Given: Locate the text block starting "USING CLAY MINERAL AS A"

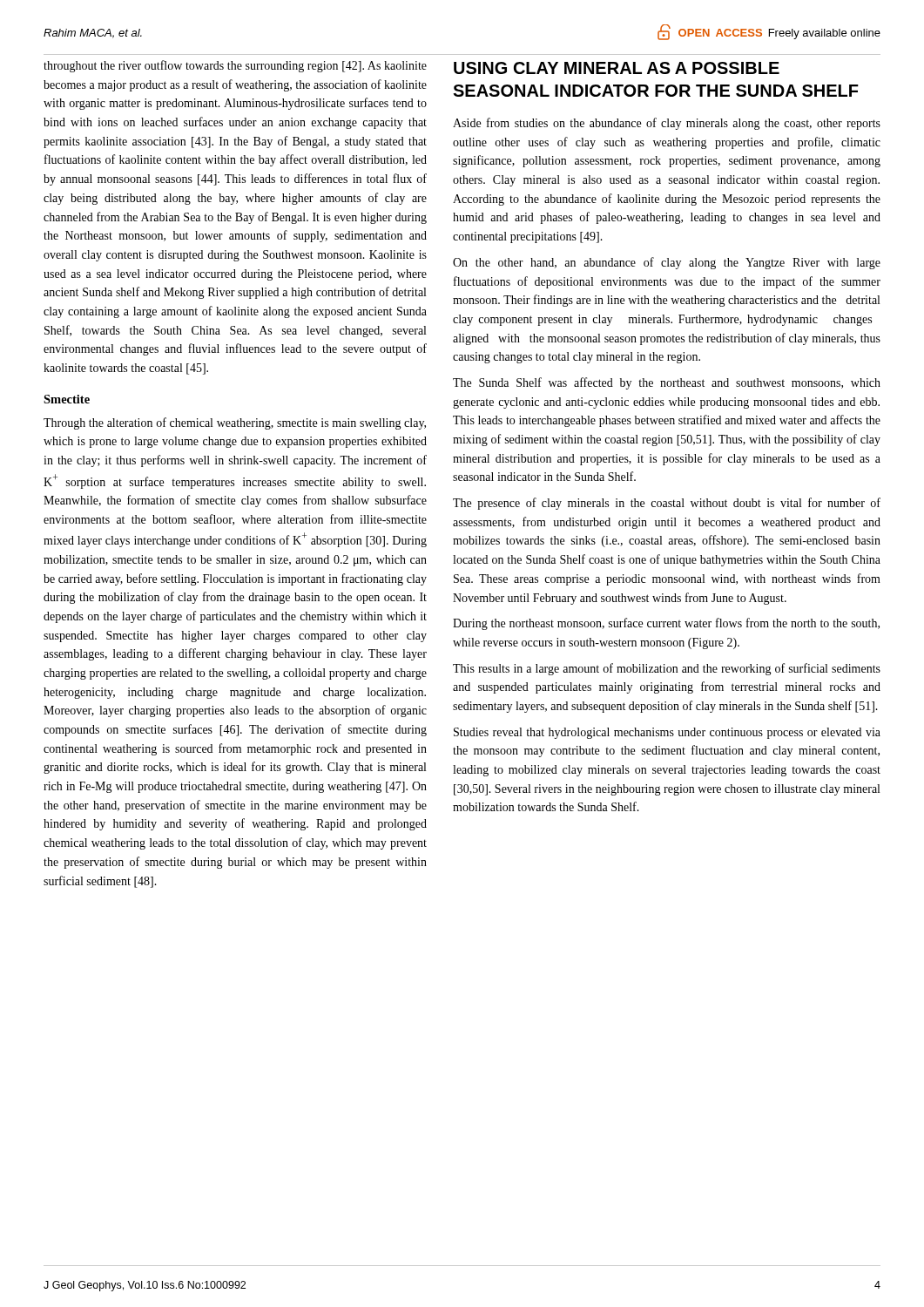Looking at the screenshot, I should pyautogui.click(x=656, y=79).
